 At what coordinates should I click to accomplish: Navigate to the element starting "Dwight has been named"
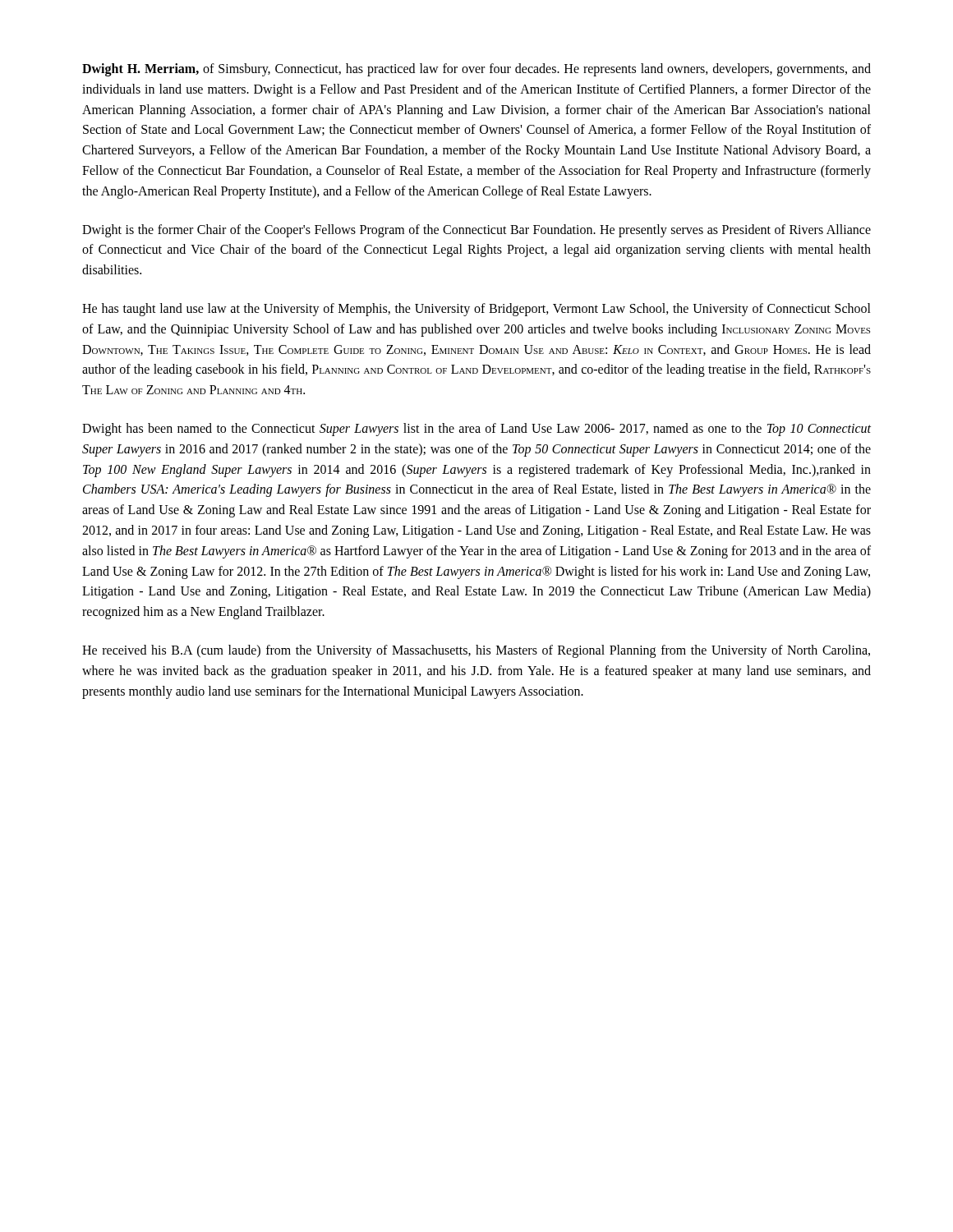476,520
